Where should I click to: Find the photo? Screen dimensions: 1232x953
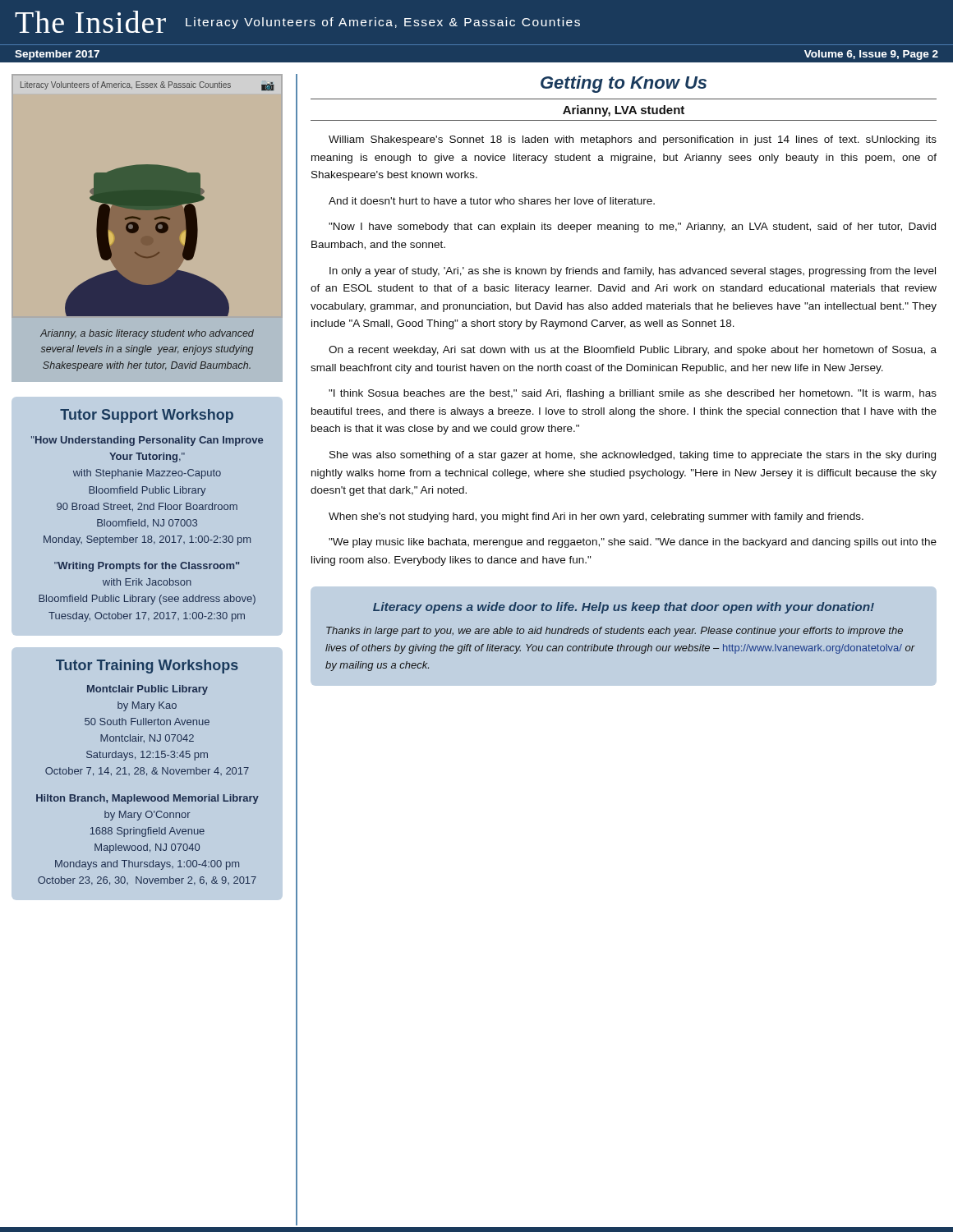(147, 196)
